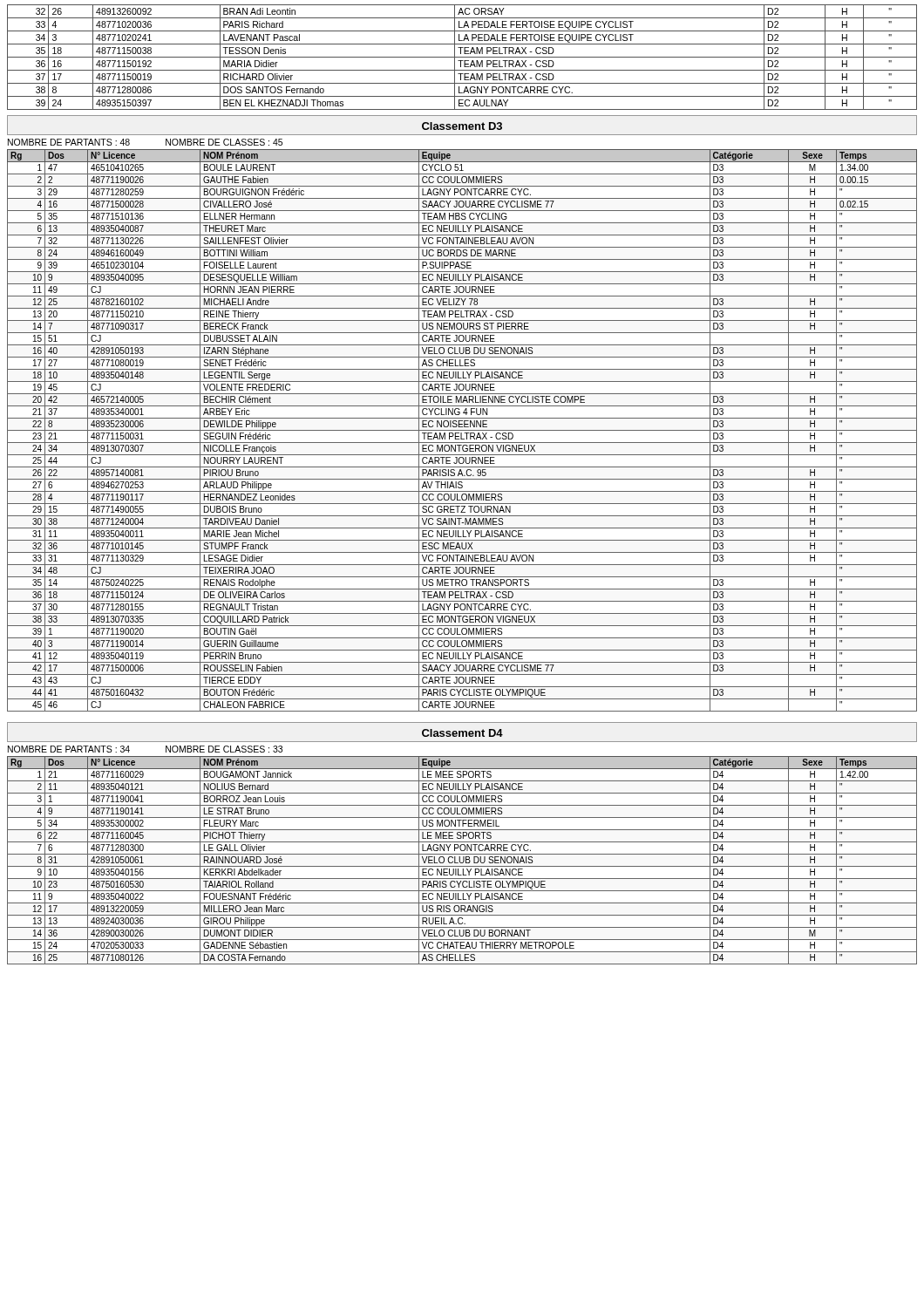Click on the table containing "VELO CLUB DU BORNANT"
The image size is (924, 1308).
(462, 860)
